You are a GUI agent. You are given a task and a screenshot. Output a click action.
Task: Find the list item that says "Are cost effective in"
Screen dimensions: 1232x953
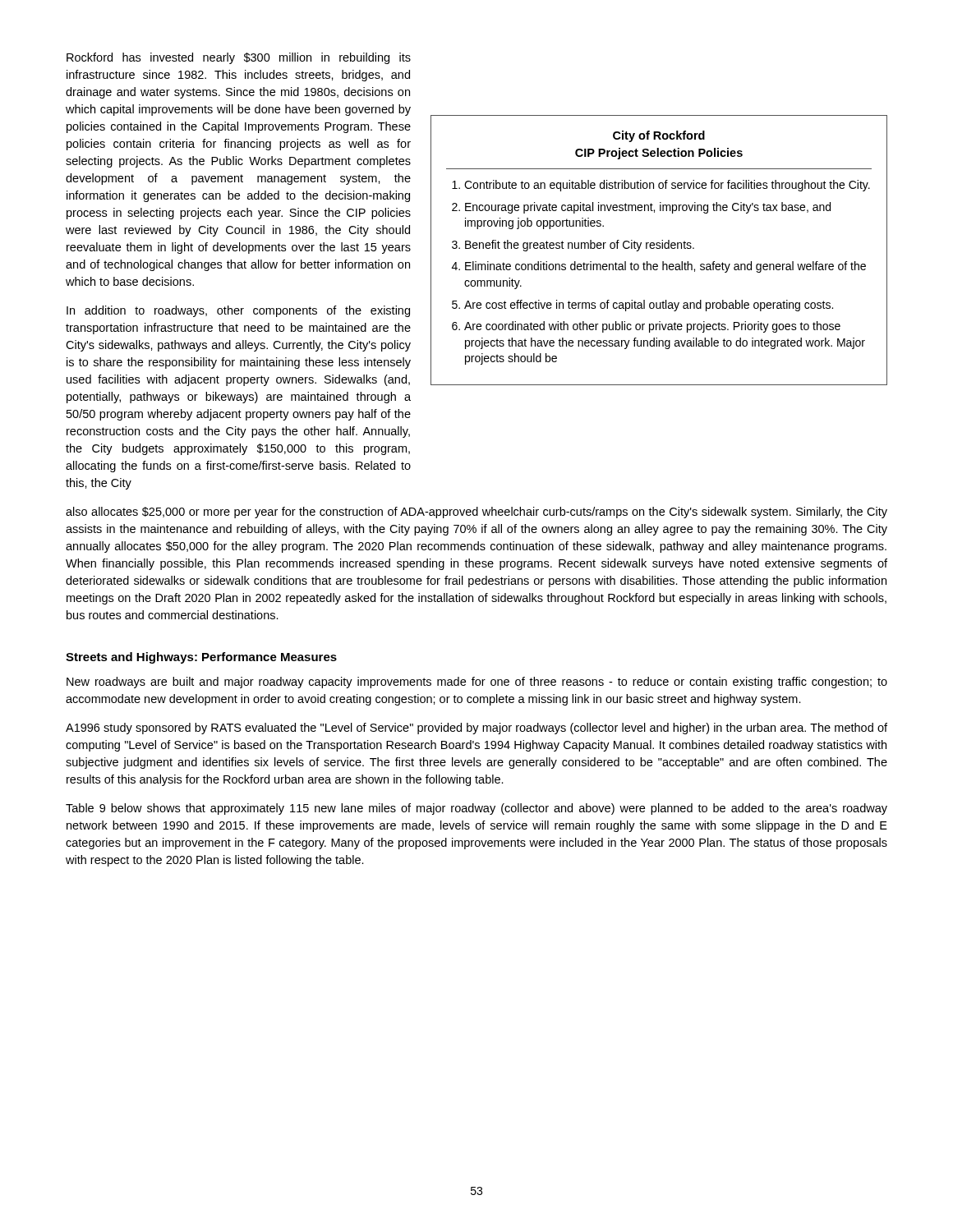668,305
